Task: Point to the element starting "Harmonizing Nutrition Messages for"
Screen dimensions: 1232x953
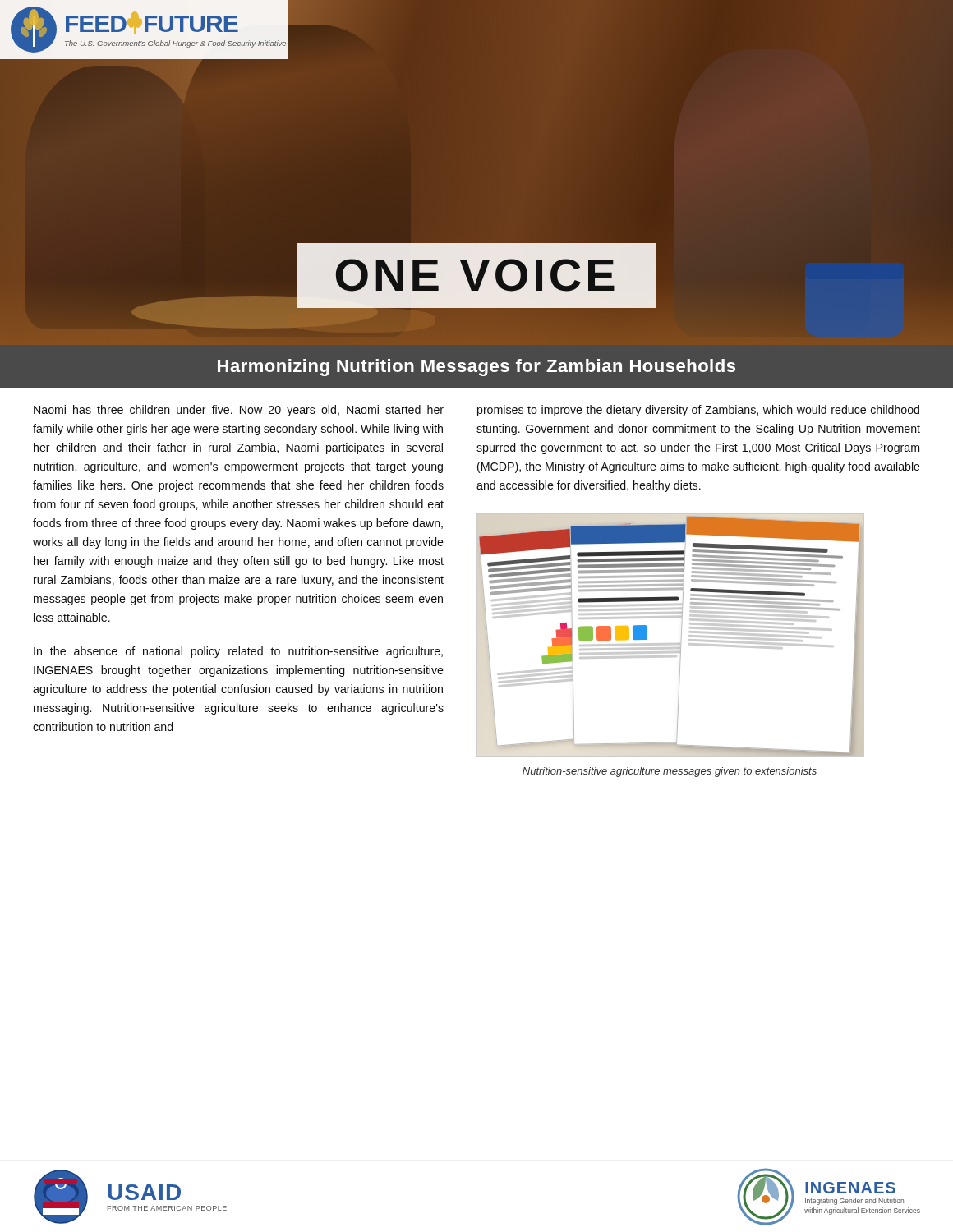Action: pyautogui.click(x=476, y=366)
